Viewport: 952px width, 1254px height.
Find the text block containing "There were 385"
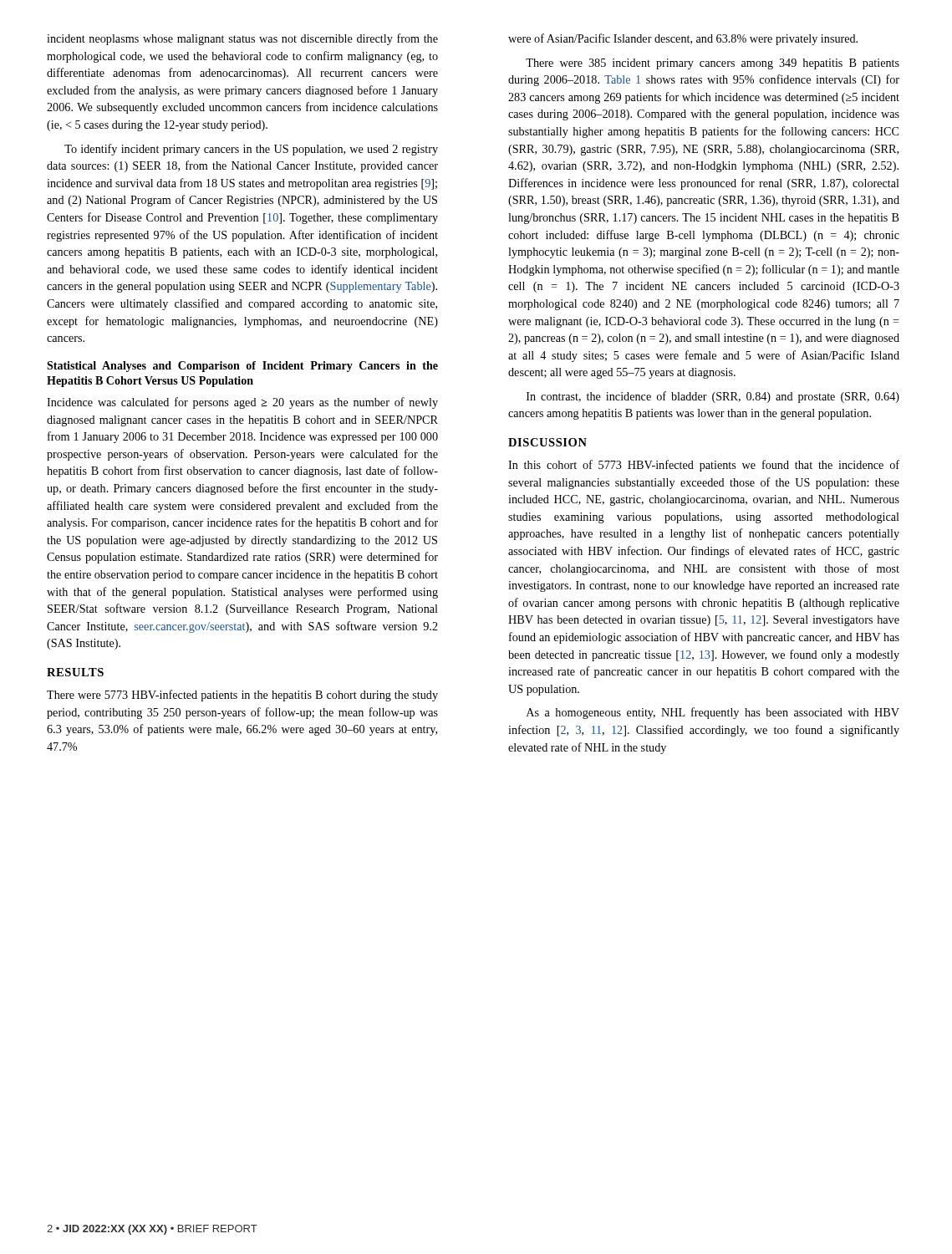point(704,218)
